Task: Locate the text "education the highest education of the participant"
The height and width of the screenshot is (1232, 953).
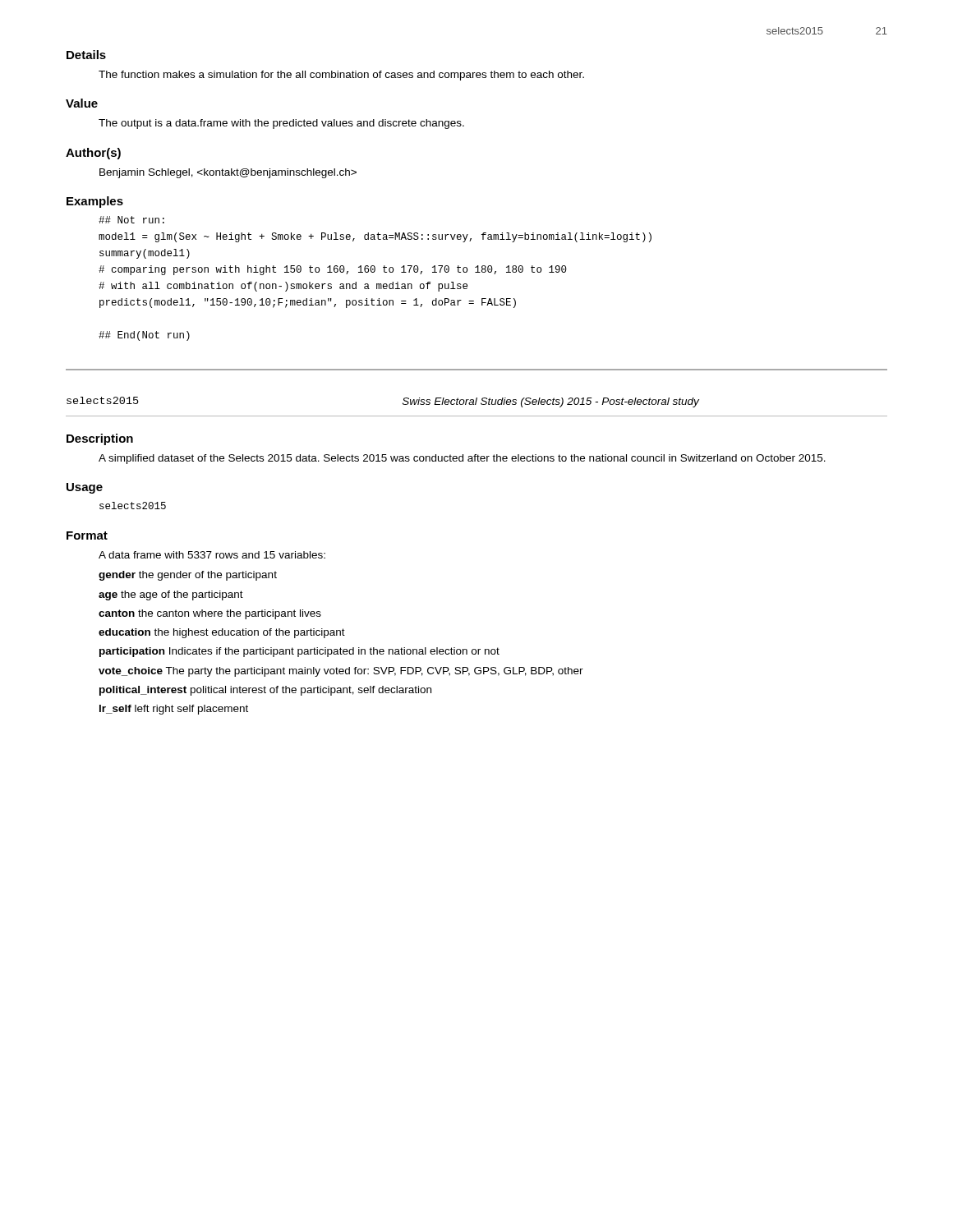Action: (x=222, y=632)
